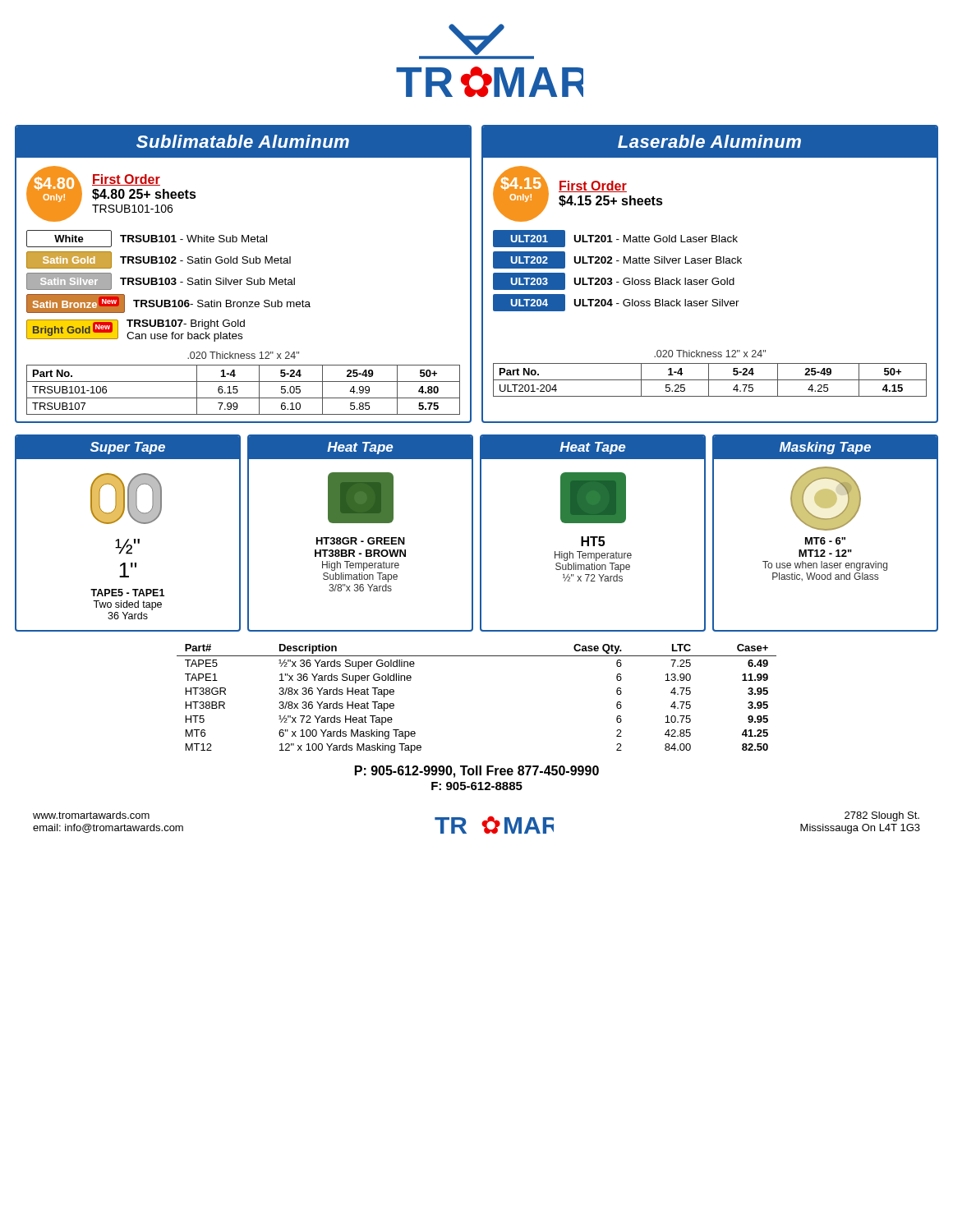Where is the section header that starts "Sublimatable Aluminum $4.80"?
This screenshot has width=953, height=1232.
[x=243, y=274]
